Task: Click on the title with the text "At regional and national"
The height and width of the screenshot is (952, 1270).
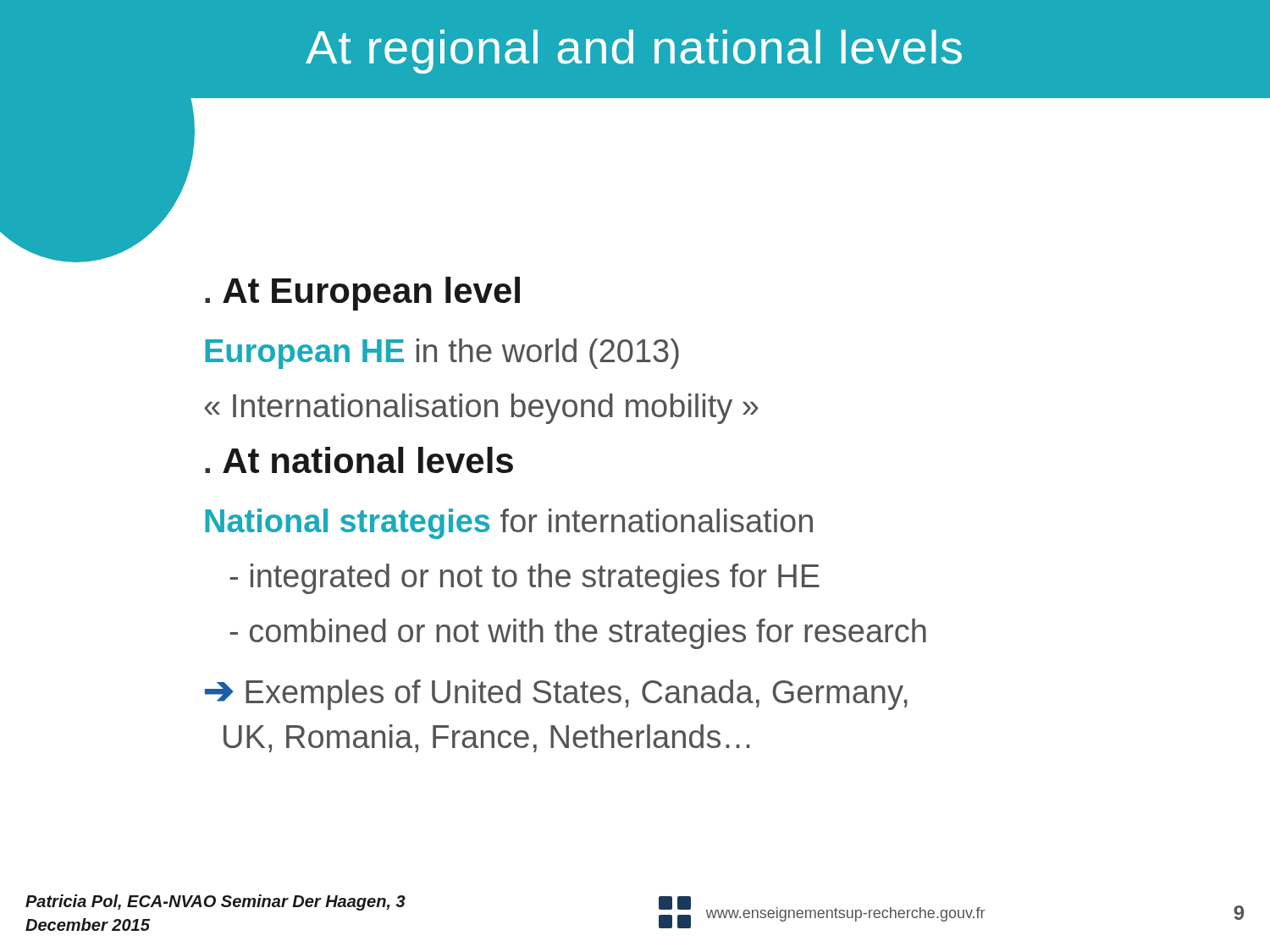Action: [x=635, y=47]
